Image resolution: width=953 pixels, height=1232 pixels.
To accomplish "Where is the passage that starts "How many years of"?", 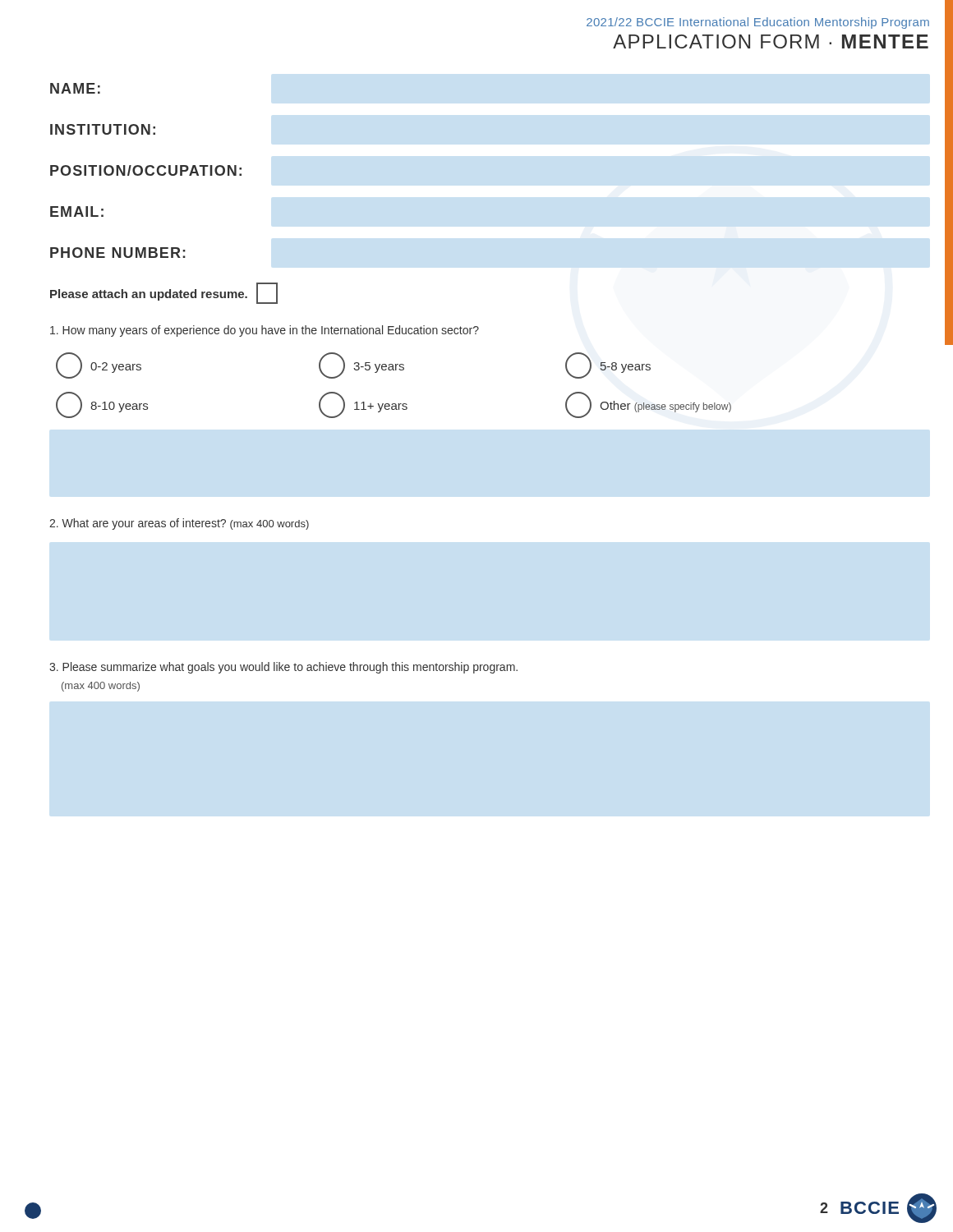I will pyautogui.click(x=264, y=330).
